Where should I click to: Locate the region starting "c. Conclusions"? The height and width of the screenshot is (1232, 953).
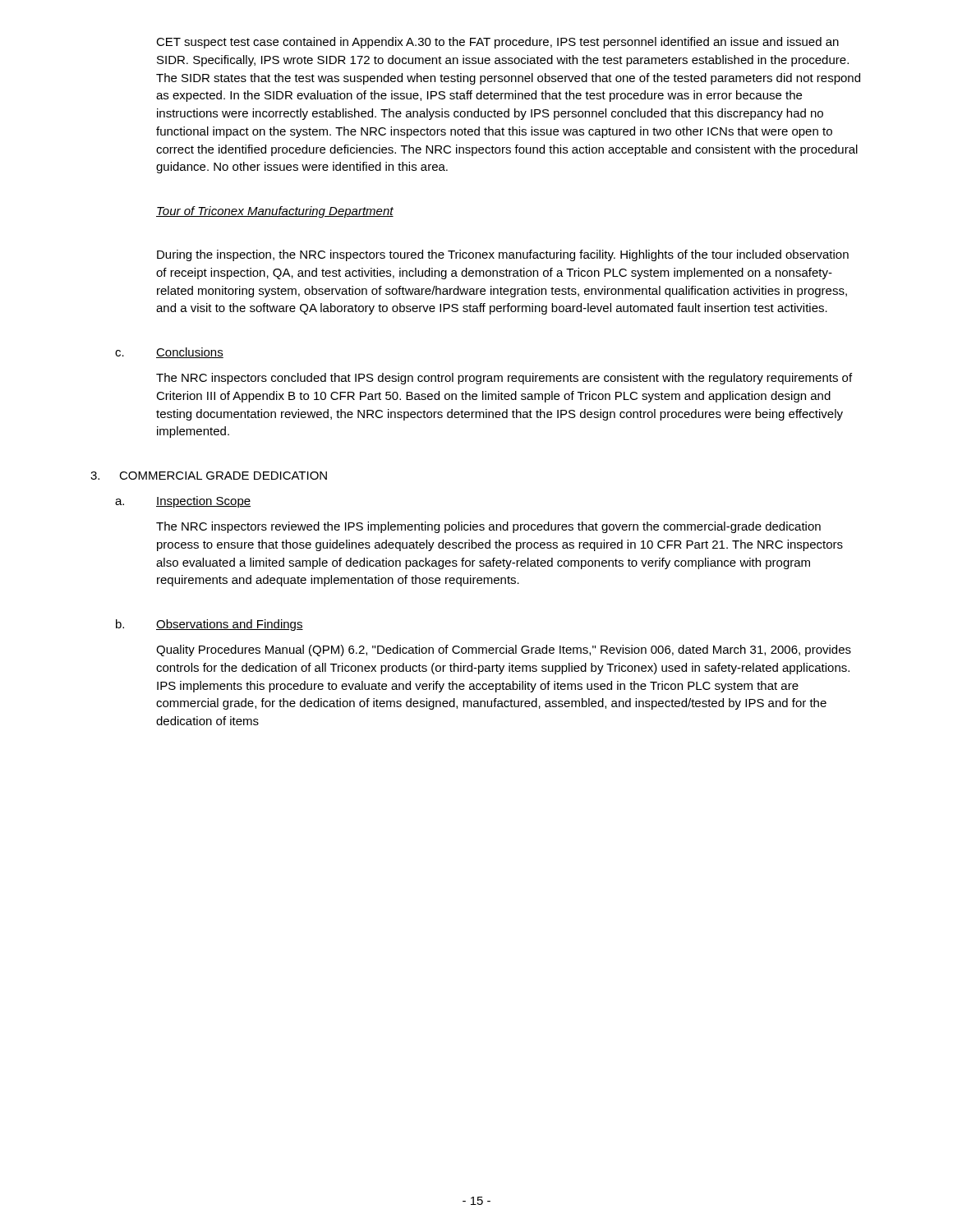(x=169, y=352)
